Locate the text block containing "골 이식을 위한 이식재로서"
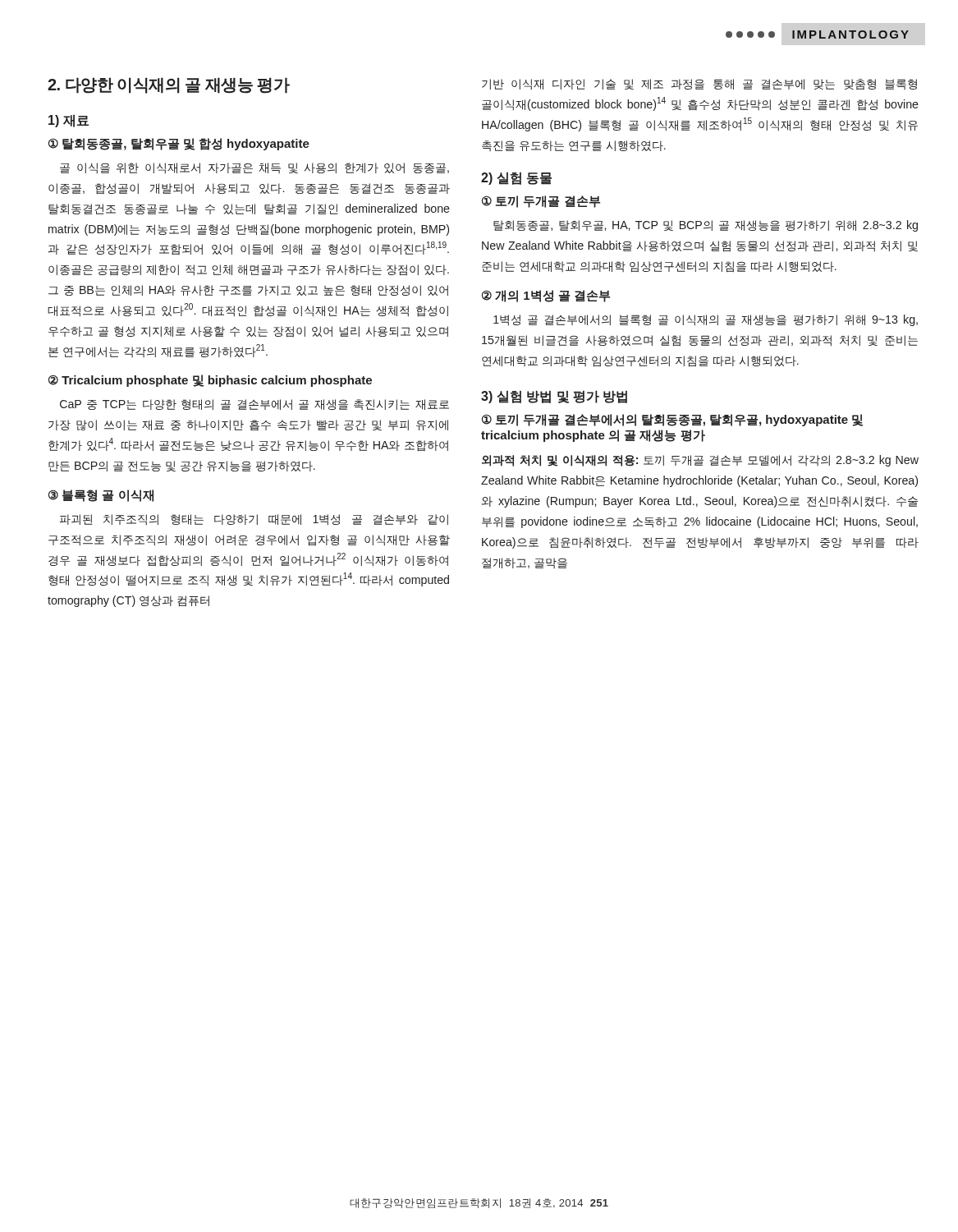The image size is (958, 1232). [x=249, y=259]
